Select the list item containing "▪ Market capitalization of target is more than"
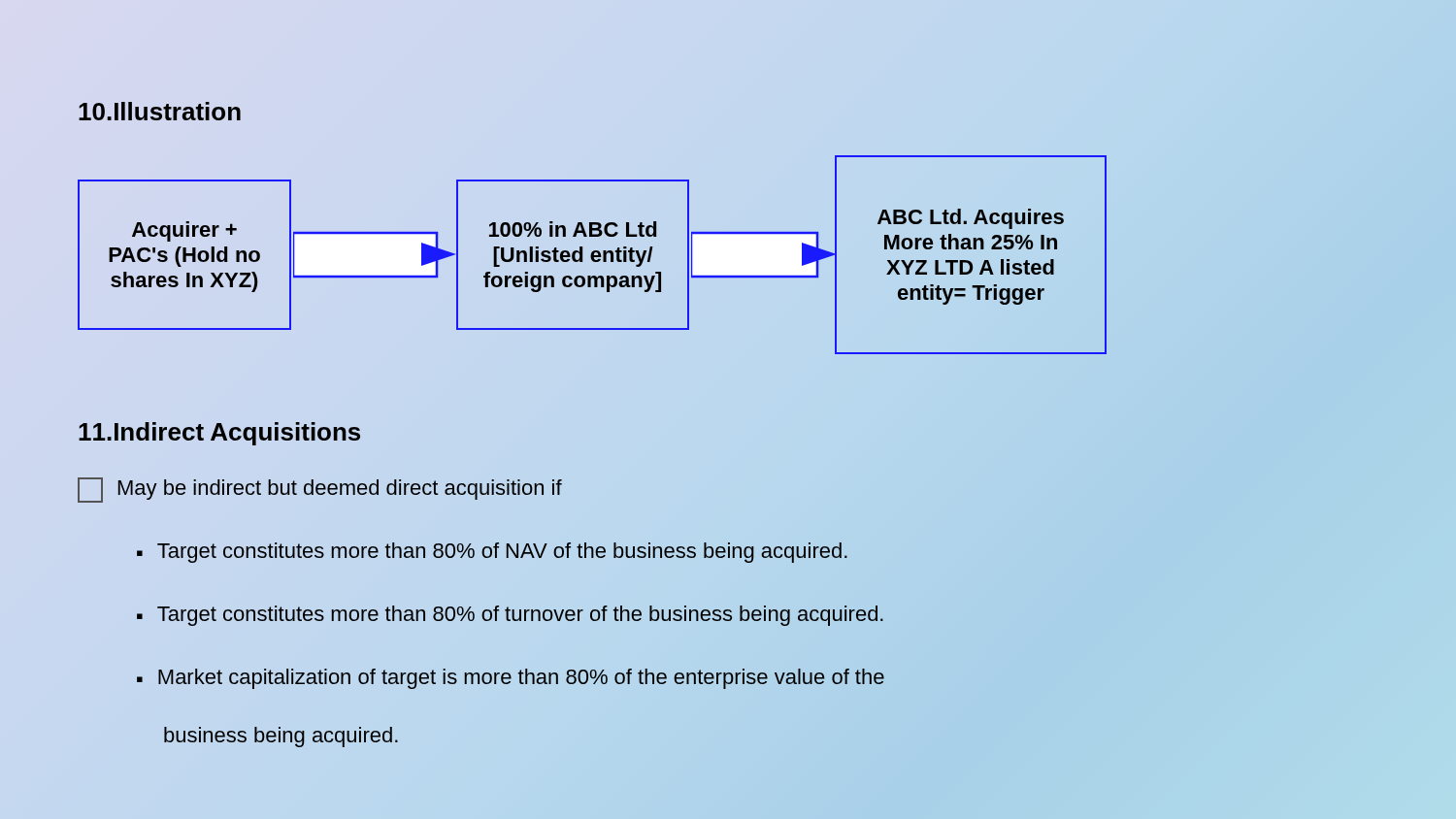 click(510, 680)
